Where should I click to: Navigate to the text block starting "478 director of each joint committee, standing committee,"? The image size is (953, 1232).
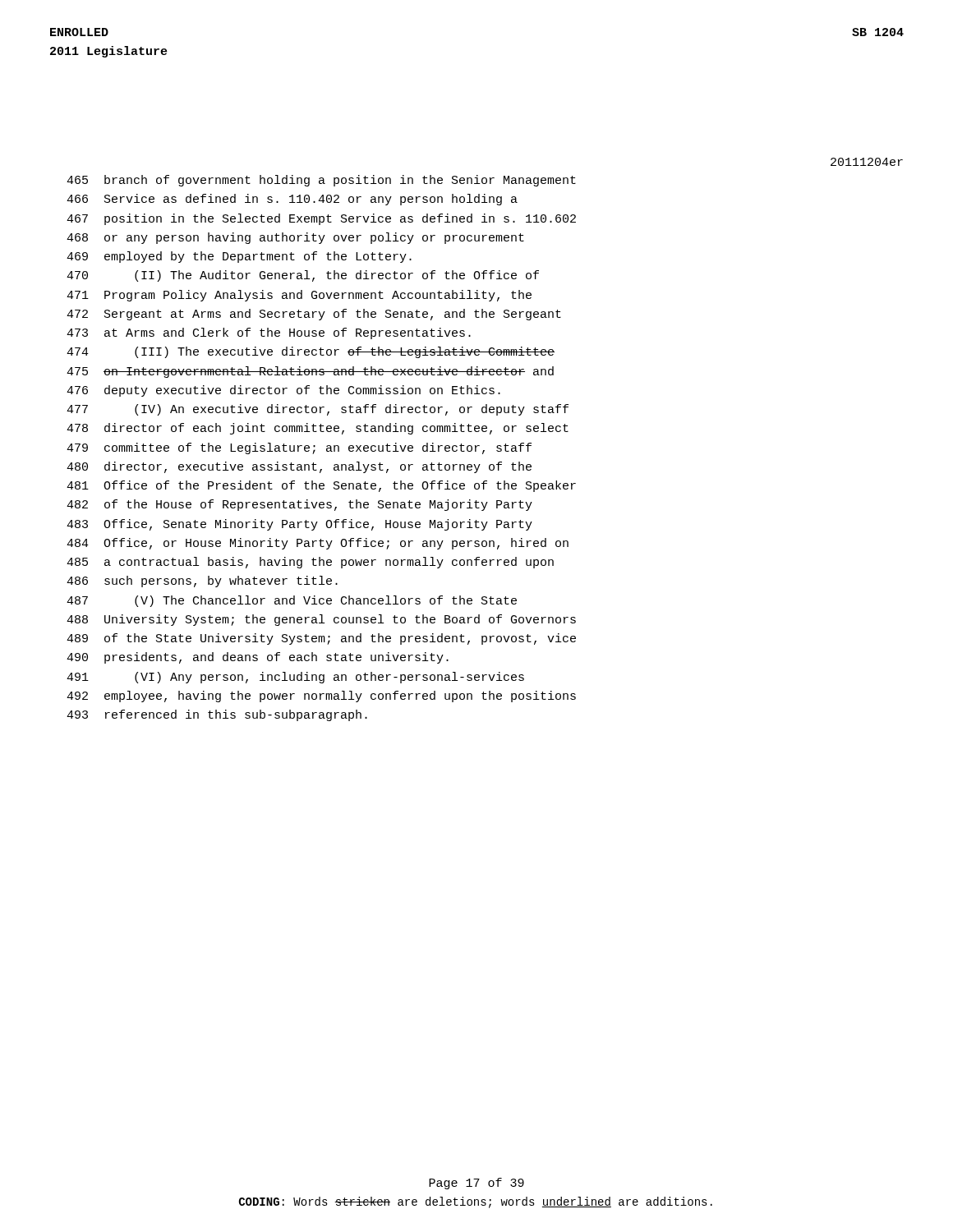click(x=476, y=429)
